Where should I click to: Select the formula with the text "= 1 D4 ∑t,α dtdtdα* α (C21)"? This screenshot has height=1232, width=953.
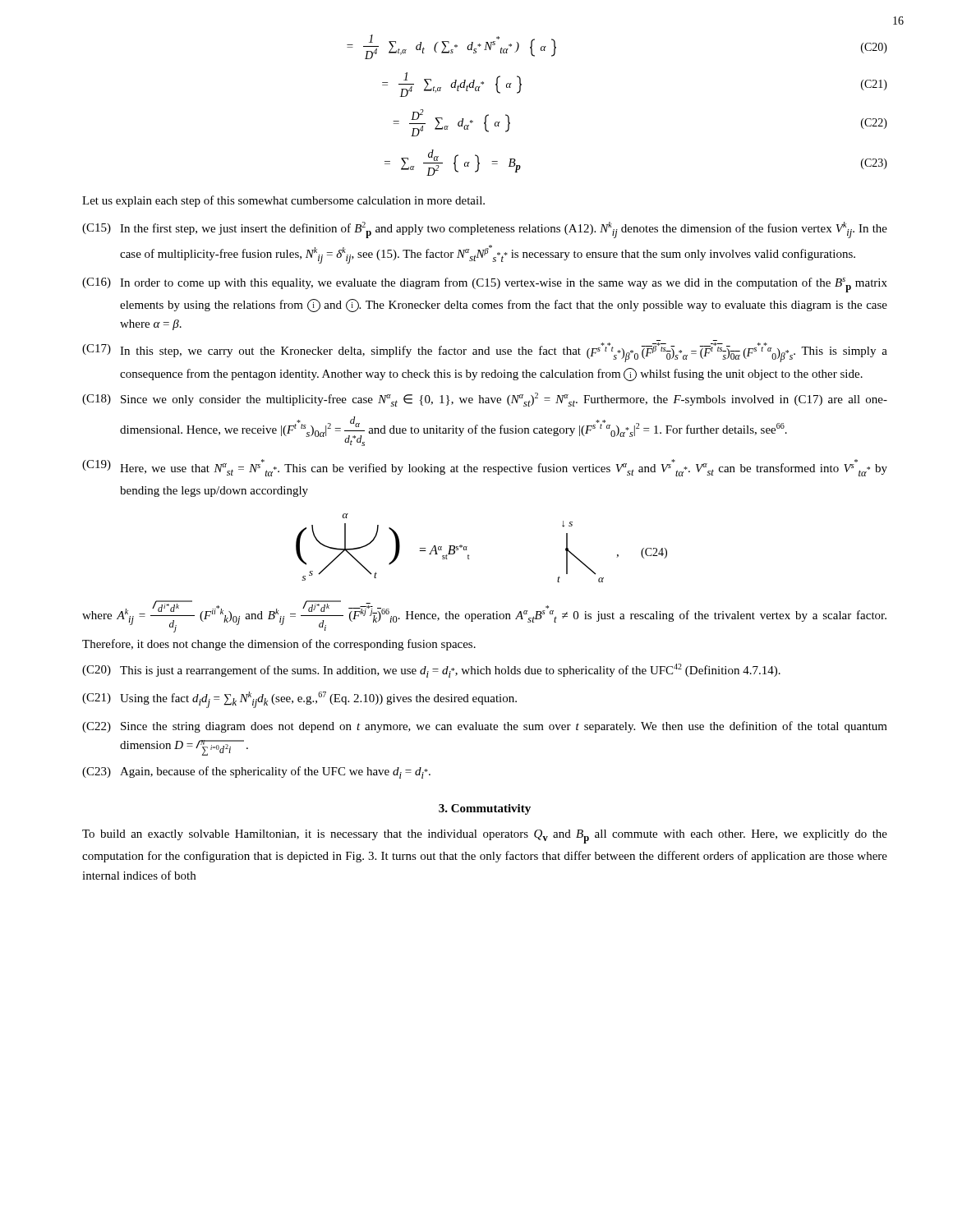tap(485, 85)
